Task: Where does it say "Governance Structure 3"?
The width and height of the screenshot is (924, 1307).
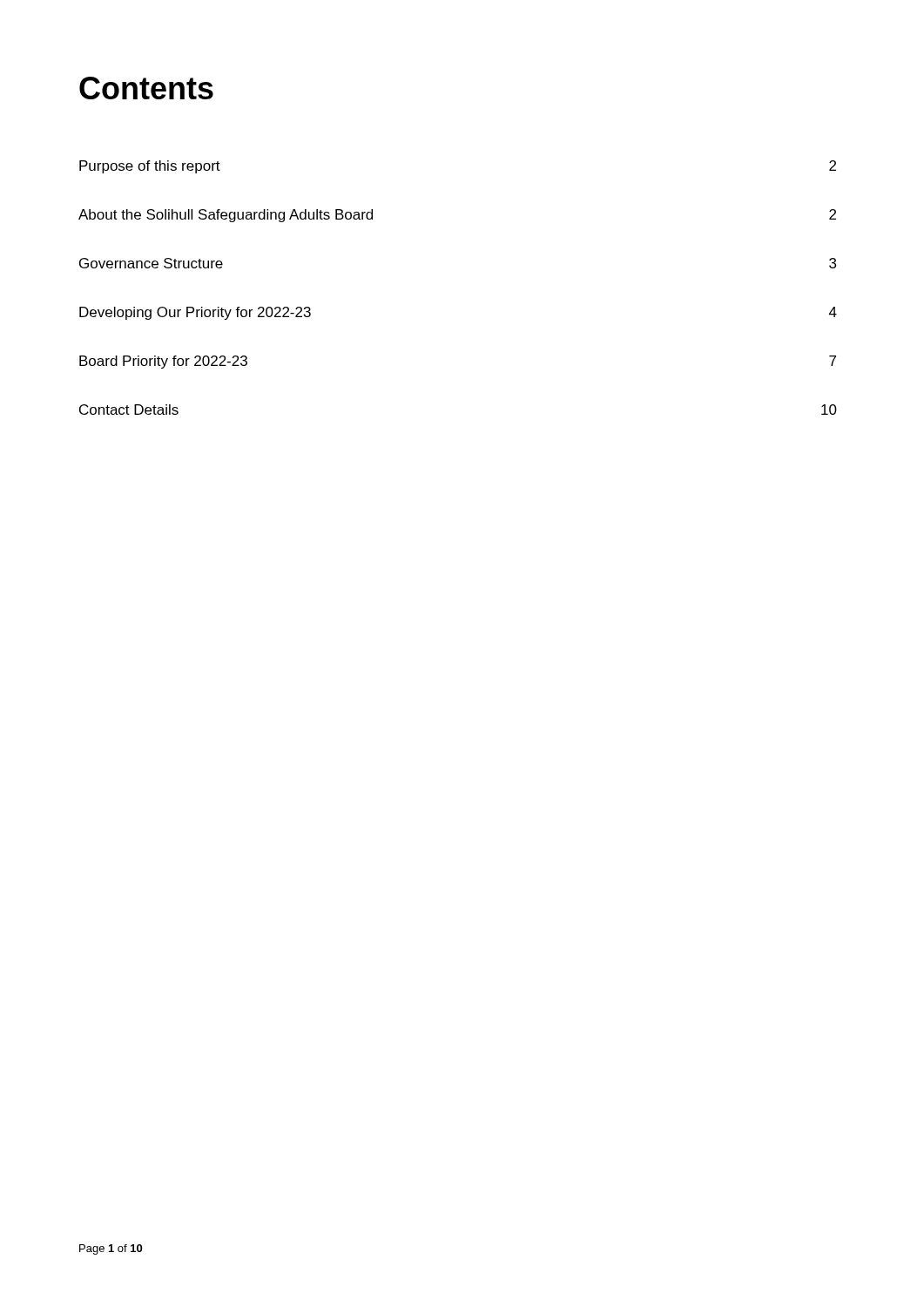Action: (x=147, y=262)
